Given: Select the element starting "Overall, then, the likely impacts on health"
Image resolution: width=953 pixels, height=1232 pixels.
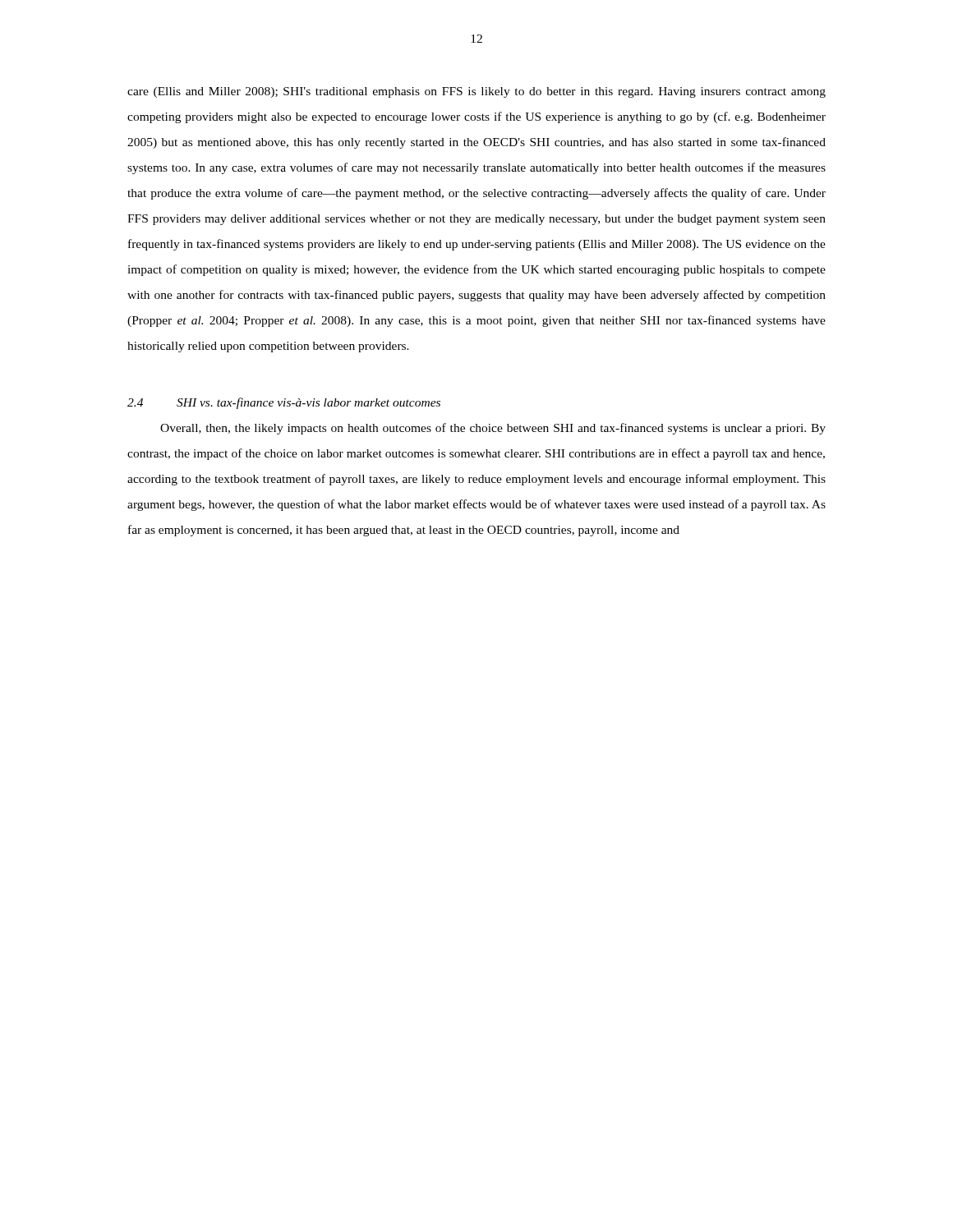Looking at the screenshot, I should [x=476, y=478].
